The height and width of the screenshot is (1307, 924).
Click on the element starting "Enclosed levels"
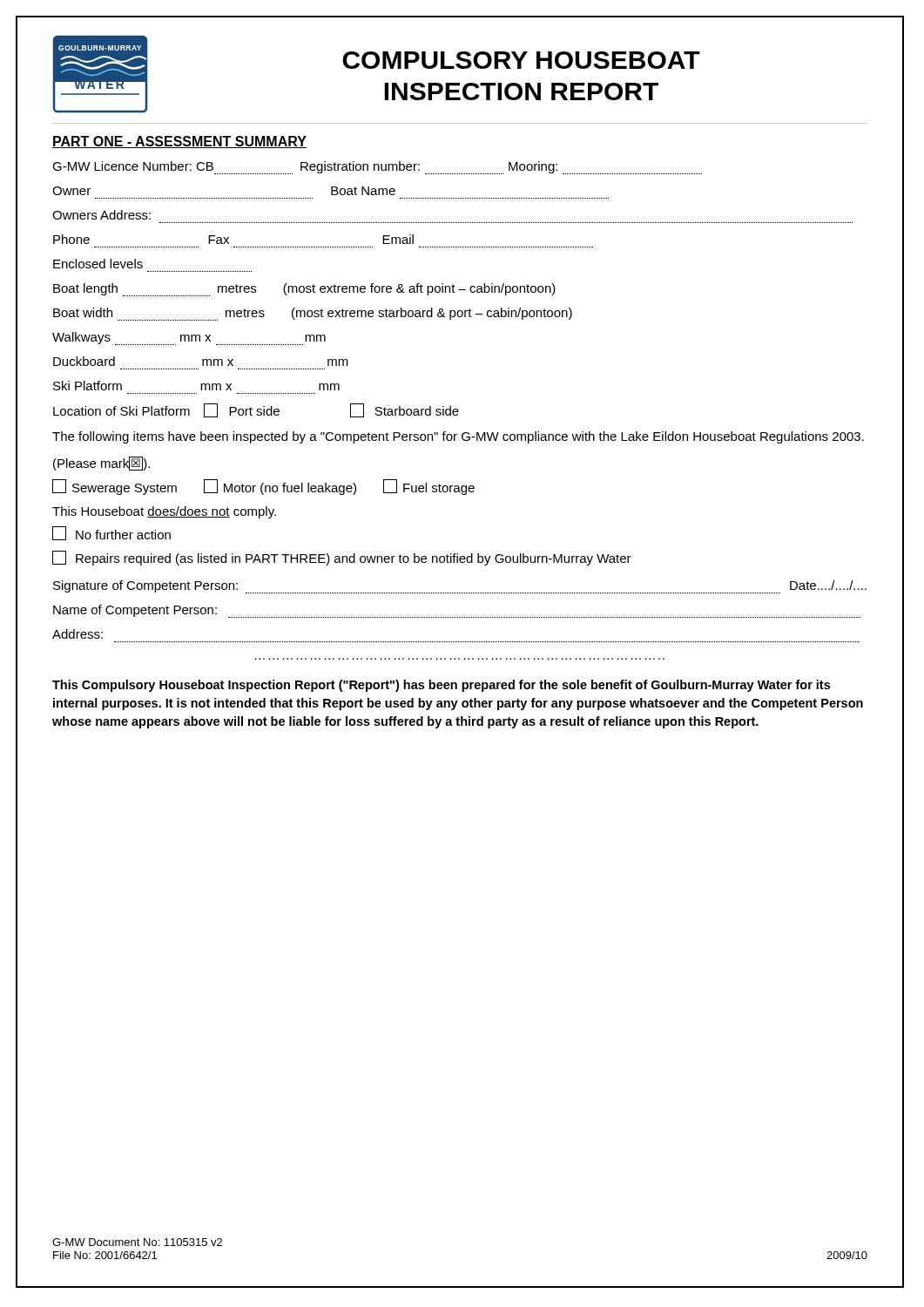pos(152,264)
